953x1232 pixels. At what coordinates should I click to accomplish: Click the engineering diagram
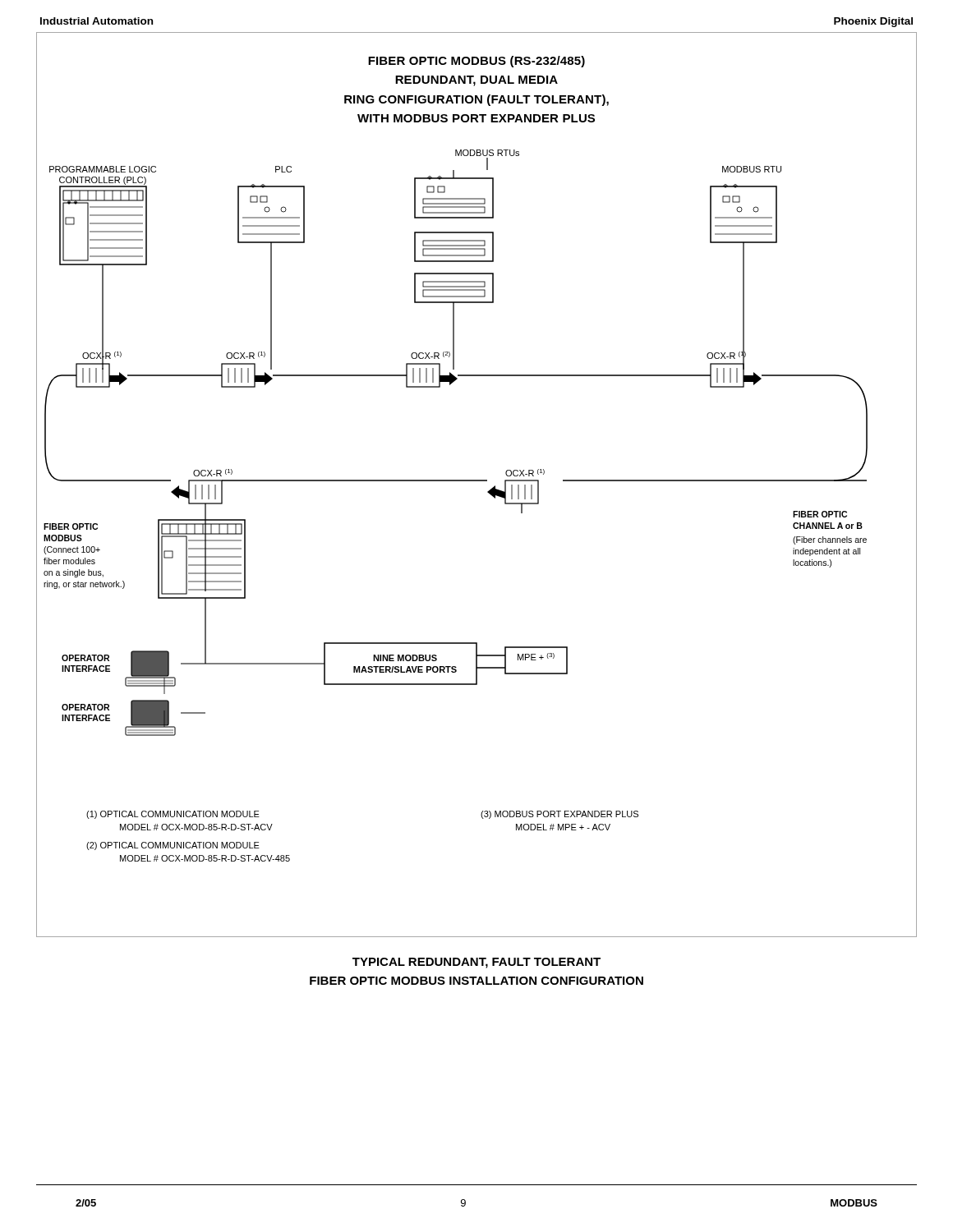476,530
